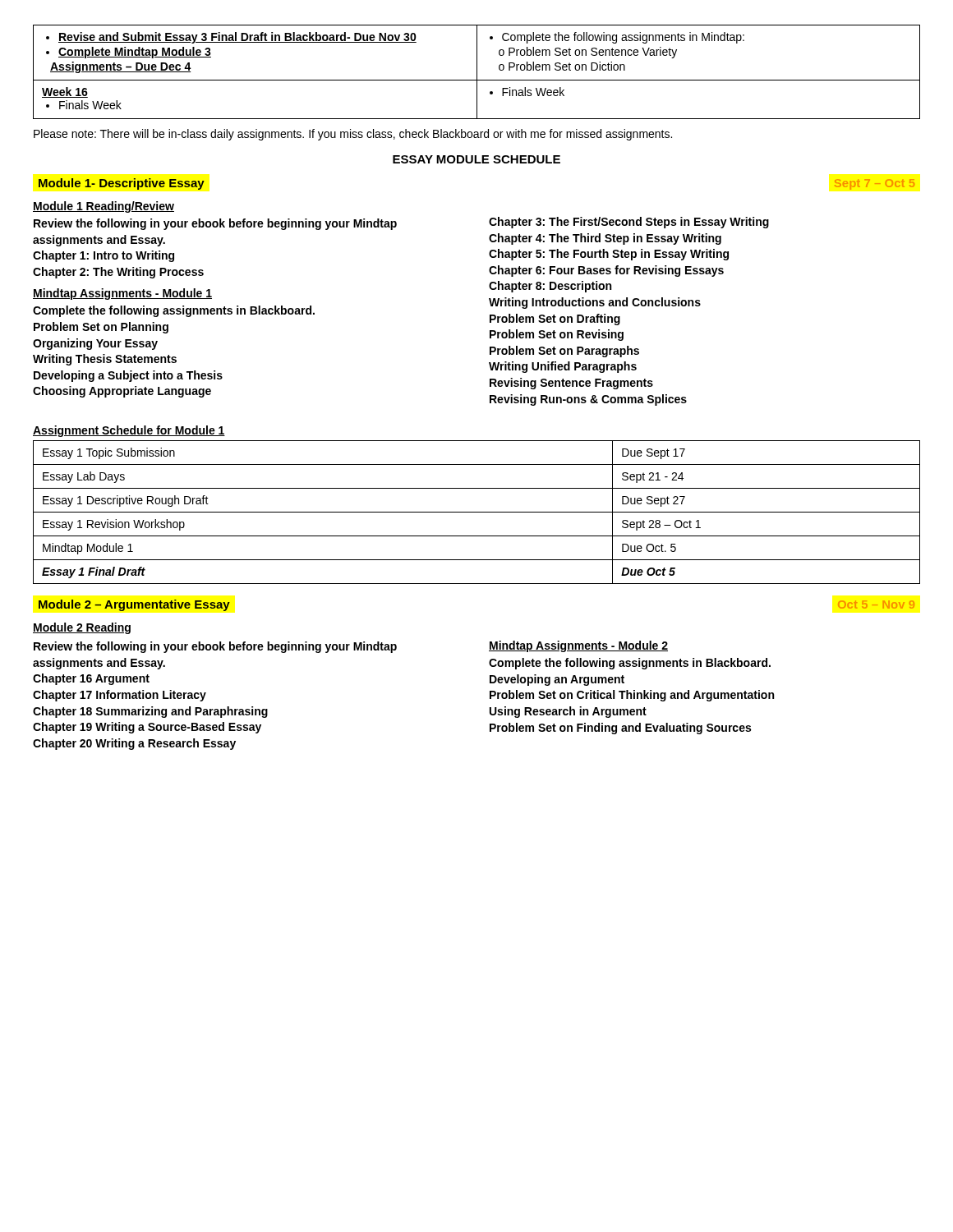The width and height of the screenshot is (953, 1232).
Task: Locate the text "Mindtap Assignments - Module 1"
Action: click(122, 294)
